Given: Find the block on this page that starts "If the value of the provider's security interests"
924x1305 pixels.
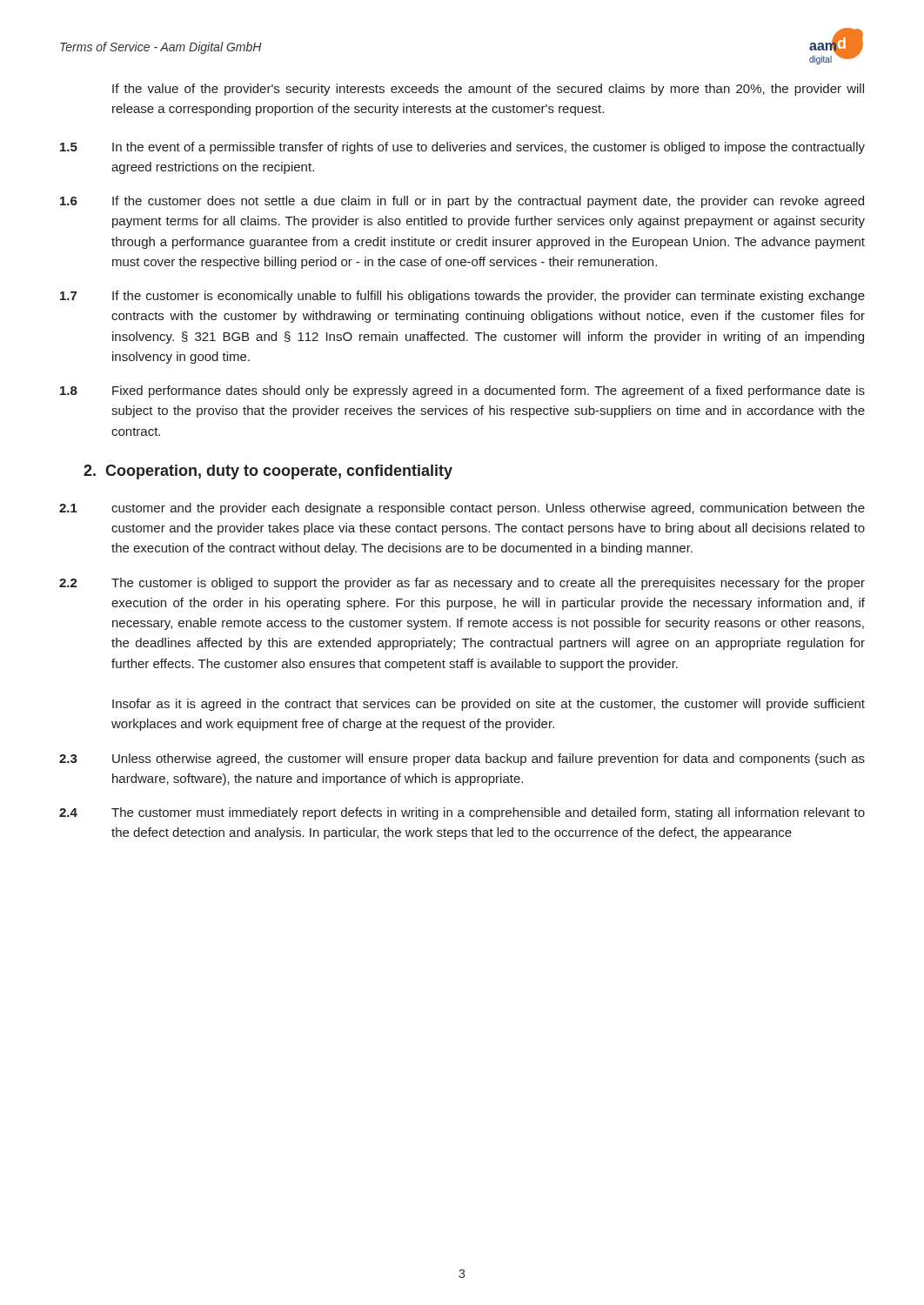Looking at the screenshot, I should click(x=488, y=98).
